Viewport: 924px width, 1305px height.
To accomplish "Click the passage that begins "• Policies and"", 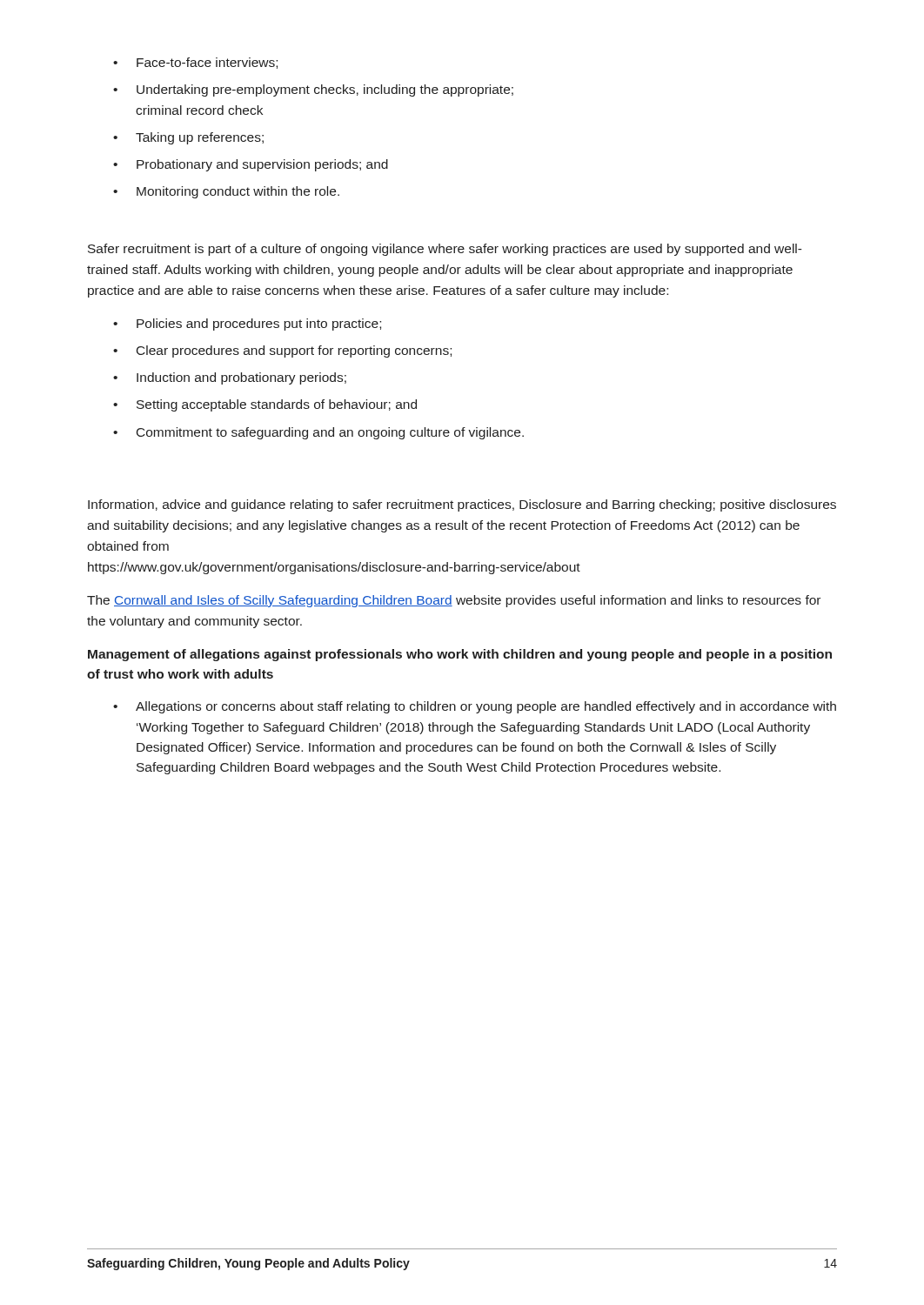I will click(247, 325).
